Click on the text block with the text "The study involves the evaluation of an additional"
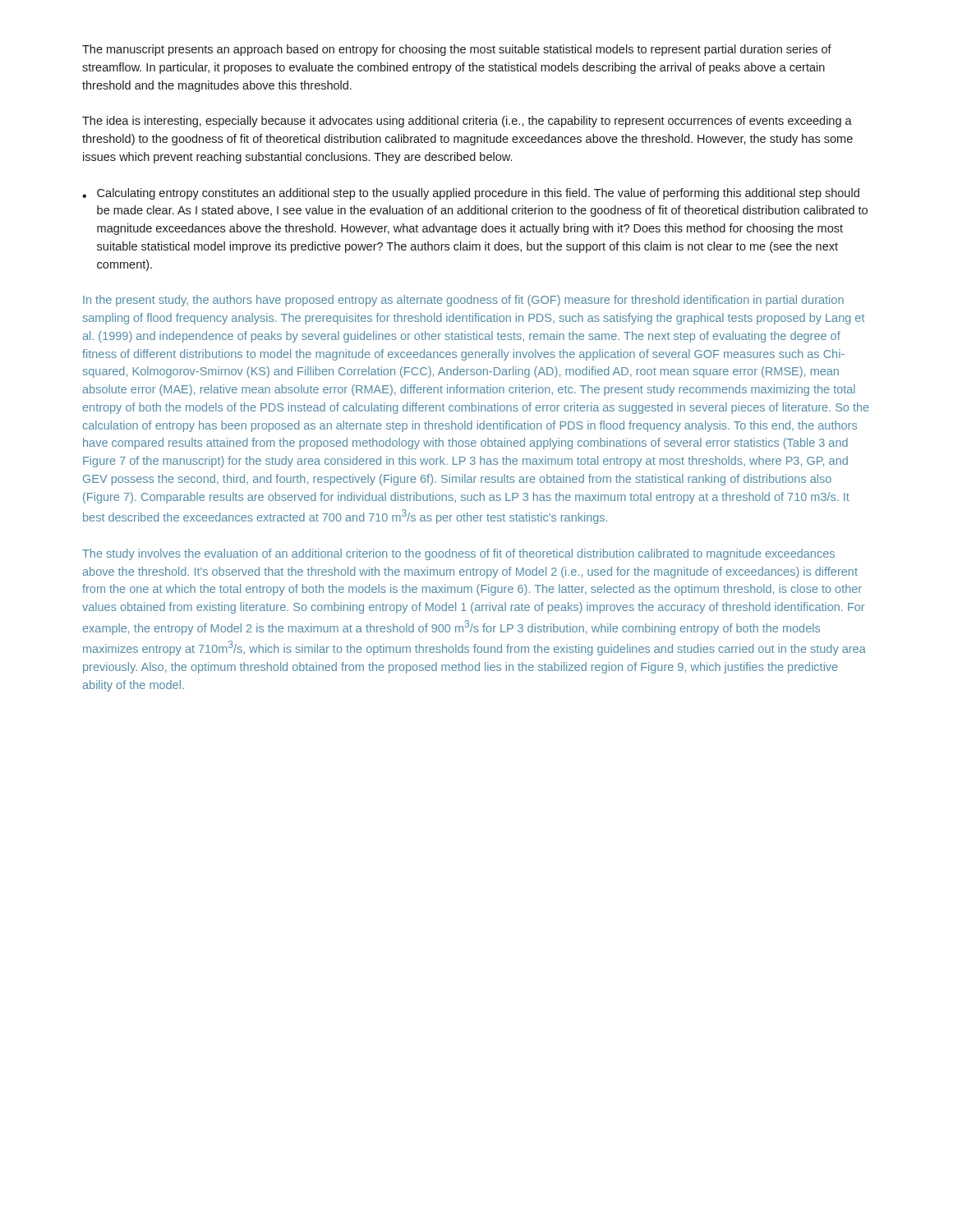This screenshot has width=953, height=1232. pos(474,619)
